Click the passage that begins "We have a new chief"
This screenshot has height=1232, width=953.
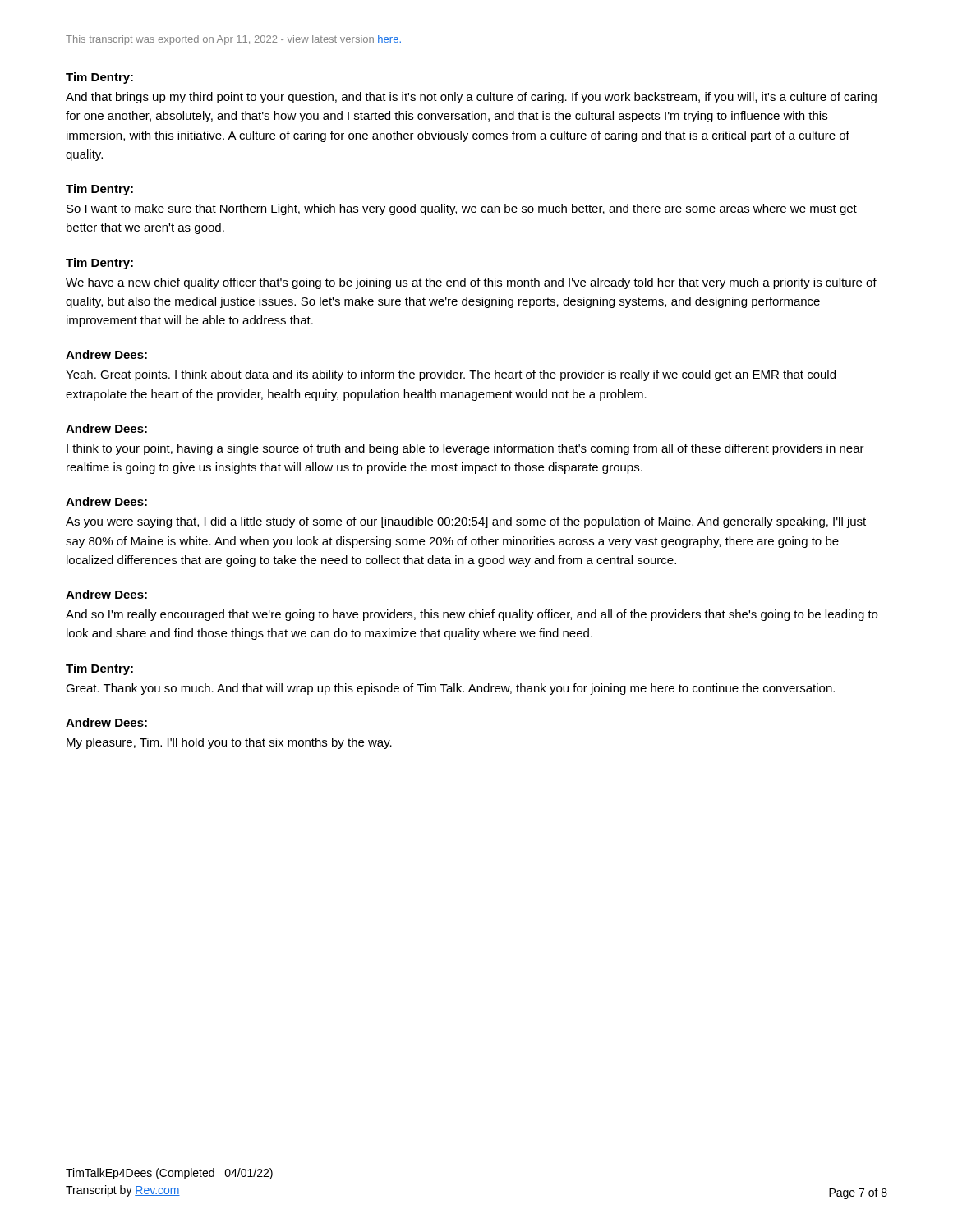(x=471, y=301)
